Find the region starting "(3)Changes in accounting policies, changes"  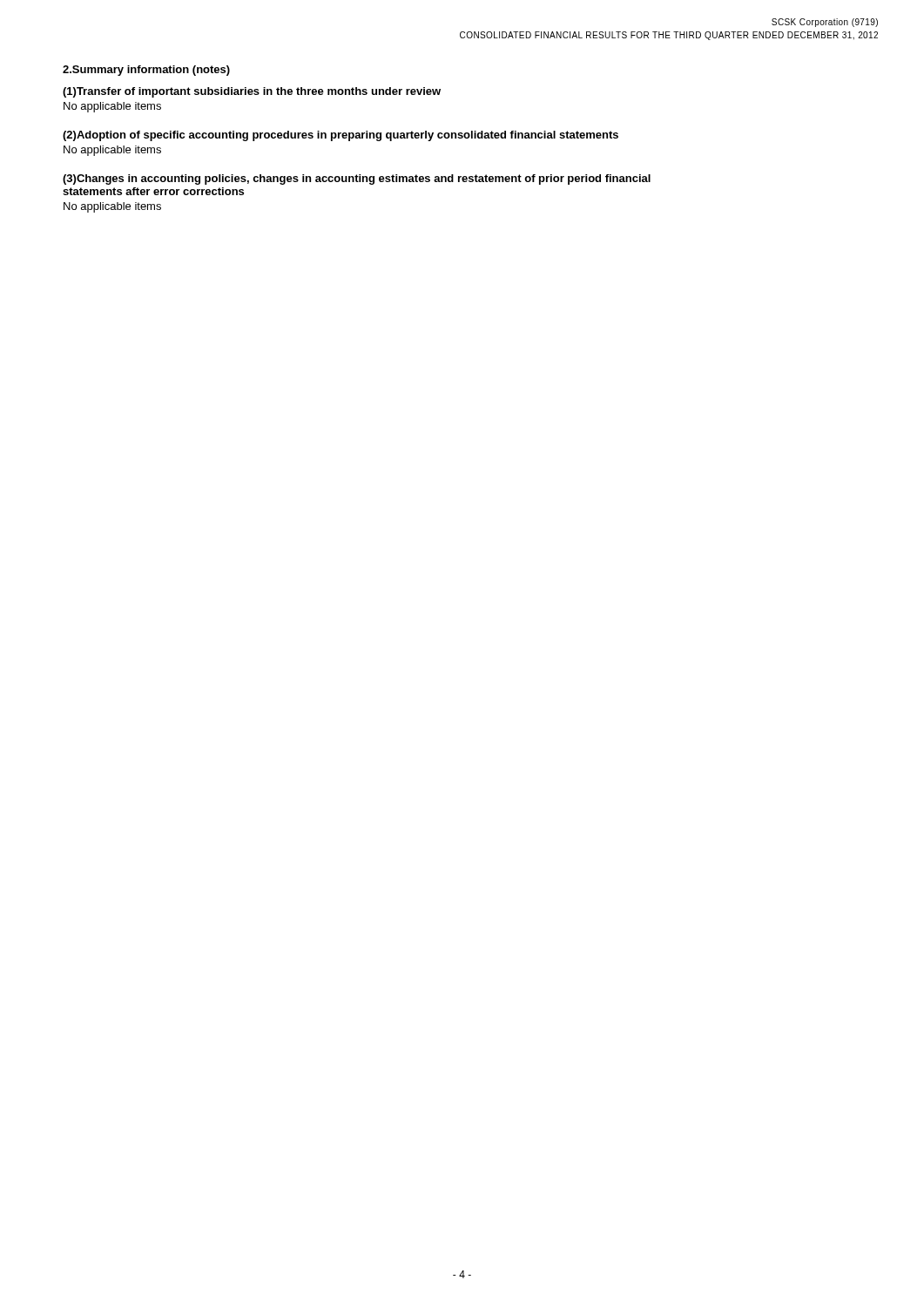357,185
